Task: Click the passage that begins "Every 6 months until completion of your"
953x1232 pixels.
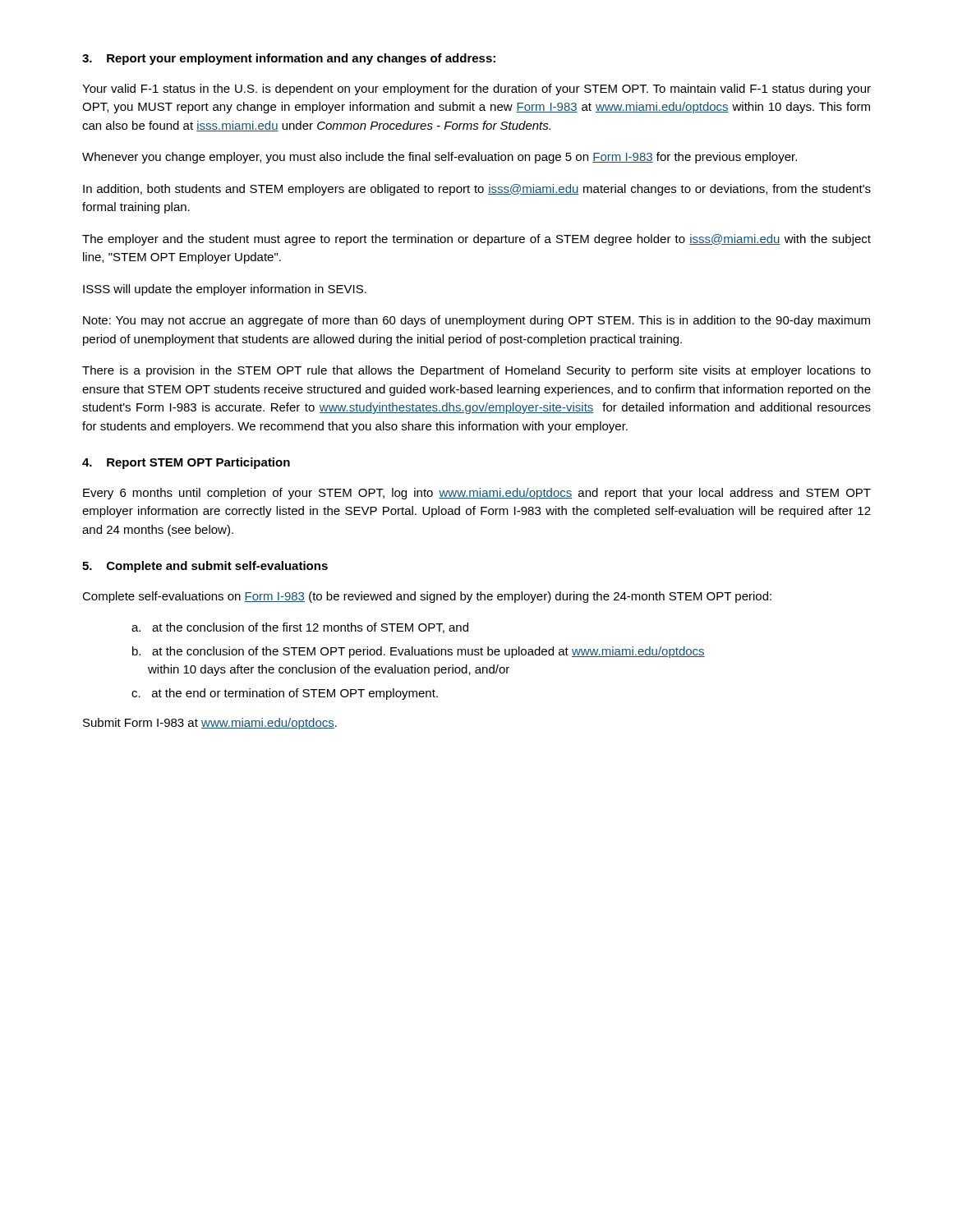Action: (476, 511)
